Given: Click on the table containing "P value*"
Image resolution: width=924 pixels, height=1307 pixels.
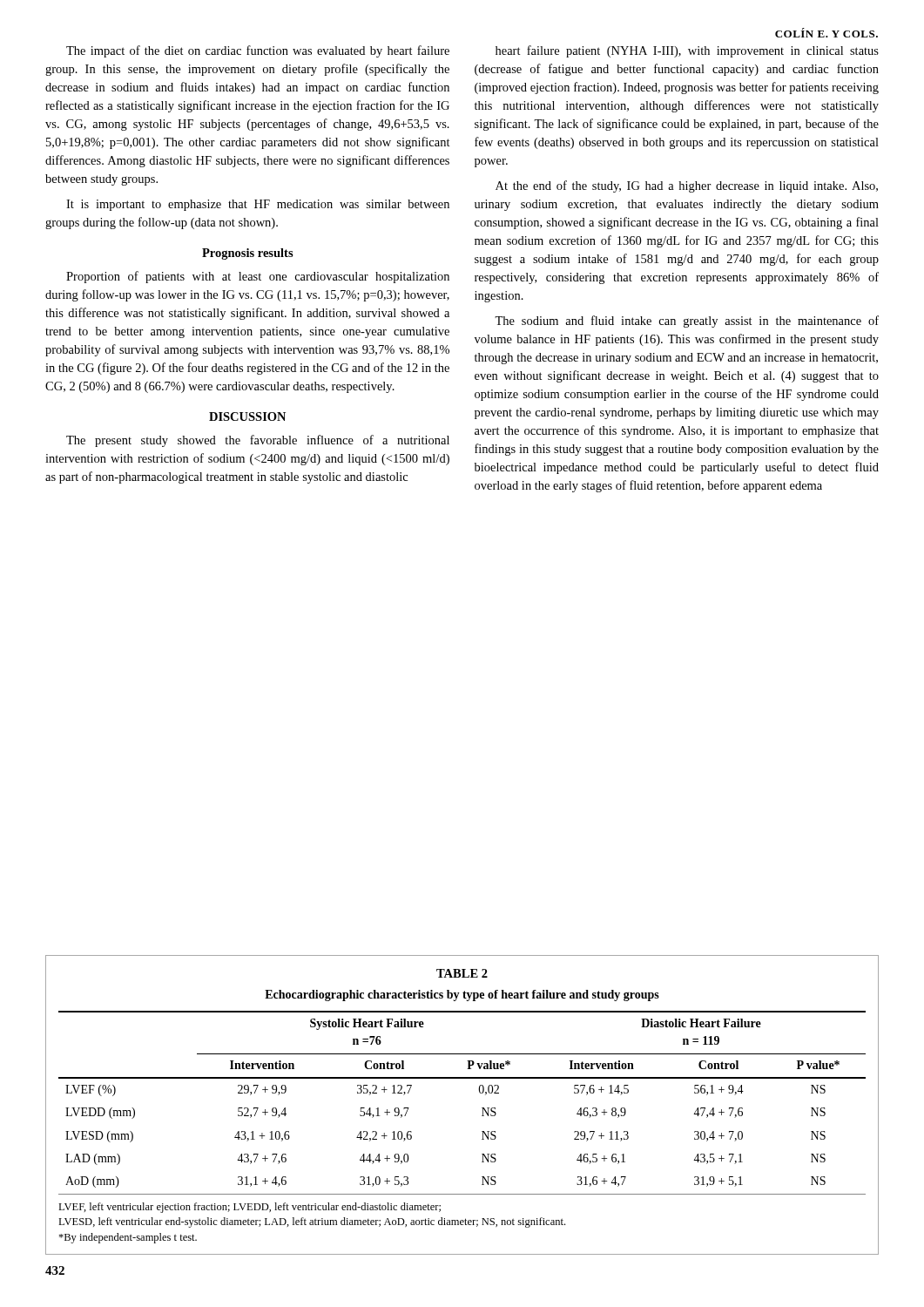Looking at the screenshot, I should point(462,1103).
